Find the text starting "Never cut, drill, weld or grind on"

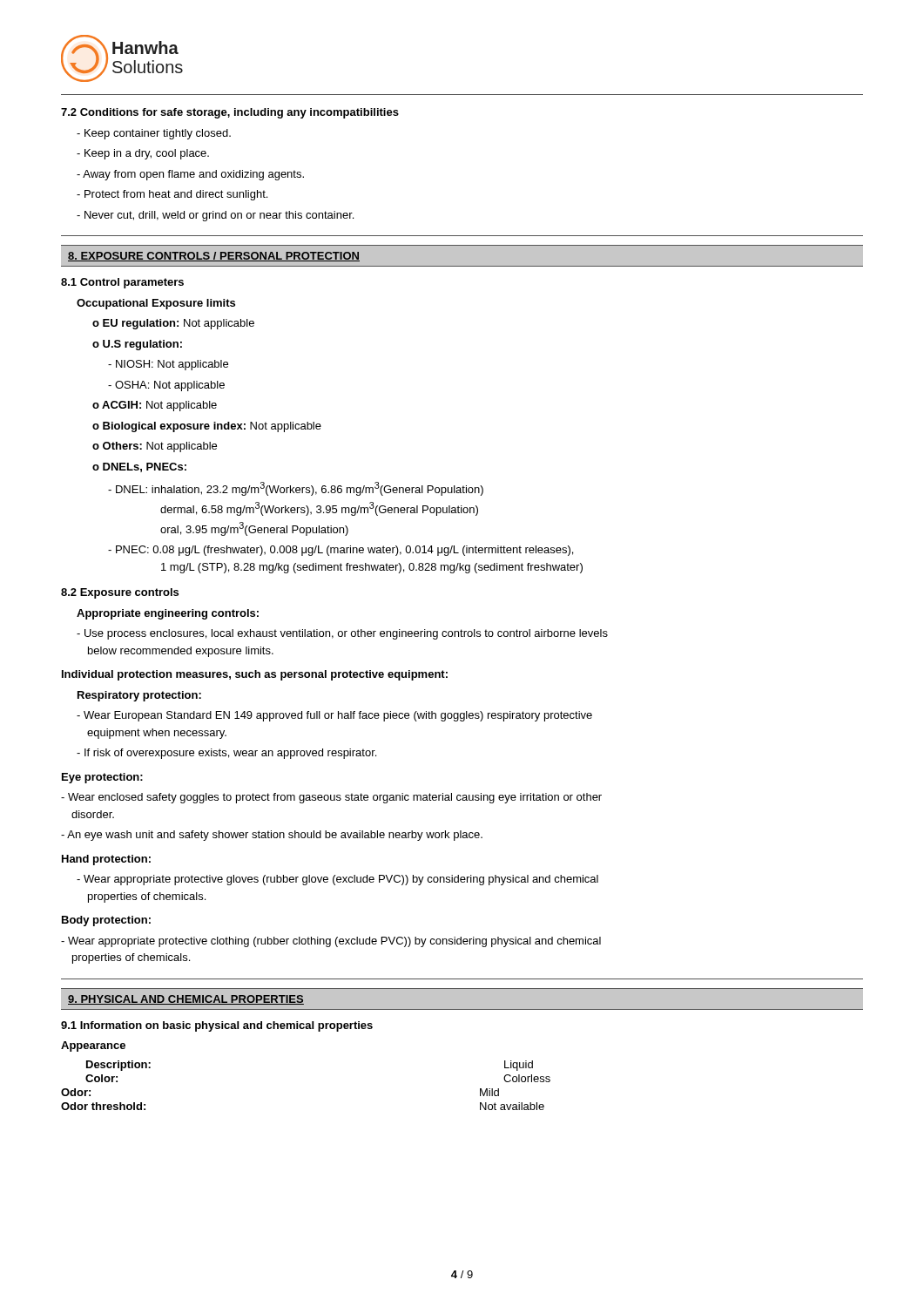[216, 214]
